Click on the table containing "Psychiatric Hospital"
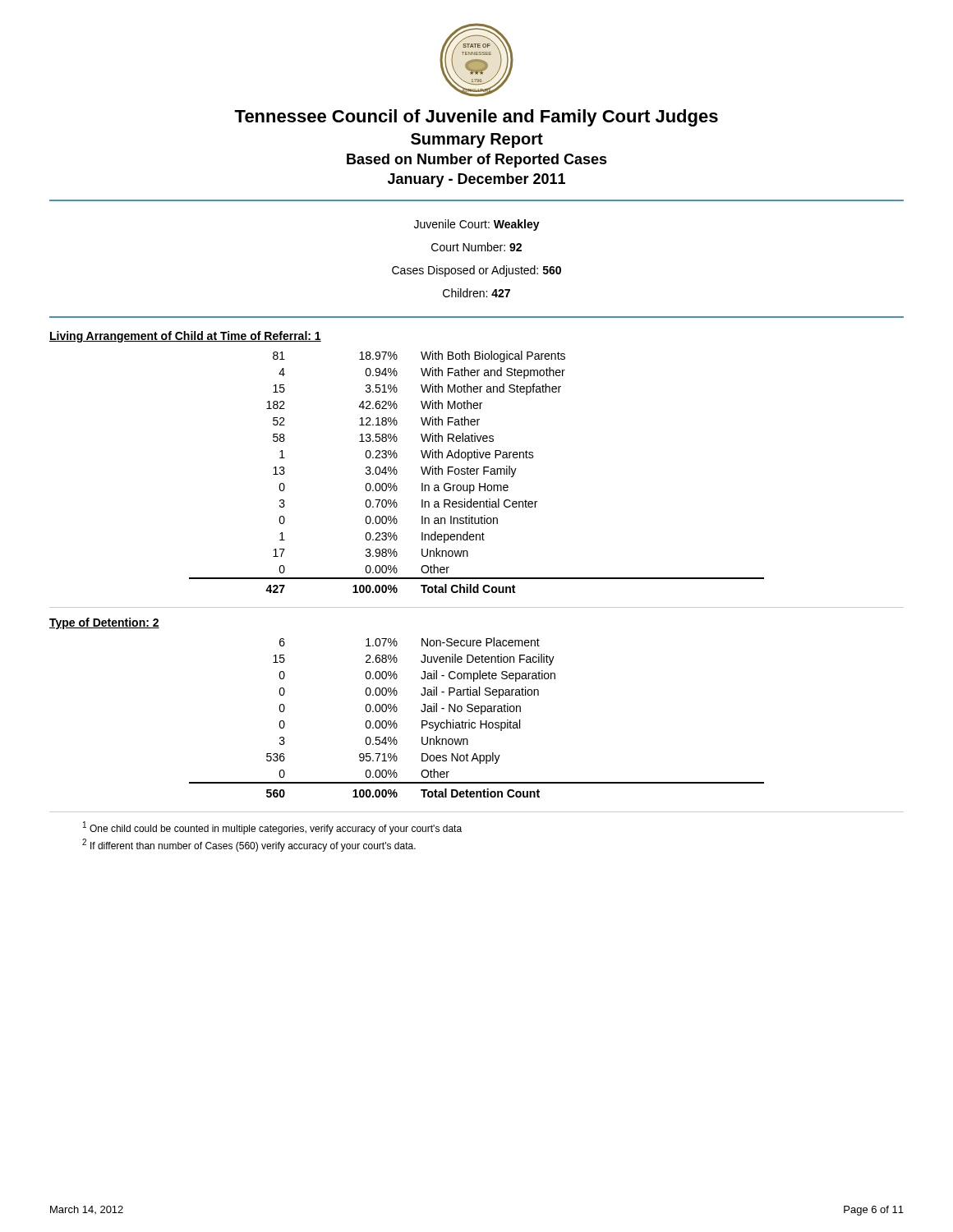953x1232 pixels. (x=476, y=718)
